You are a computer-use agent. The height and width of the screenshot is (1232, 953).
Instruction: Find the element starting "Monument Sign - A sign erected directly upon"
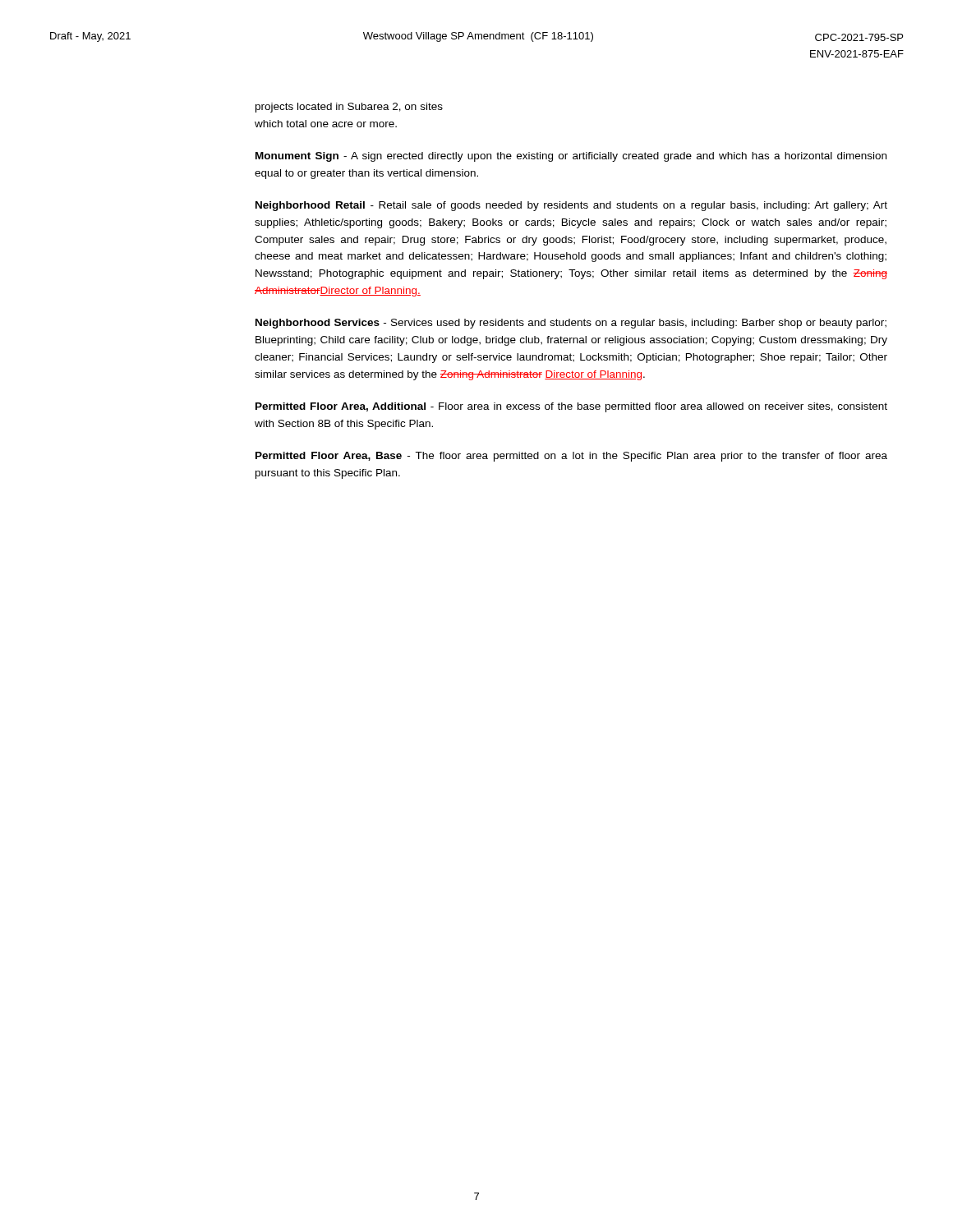[x=571, y=164]
